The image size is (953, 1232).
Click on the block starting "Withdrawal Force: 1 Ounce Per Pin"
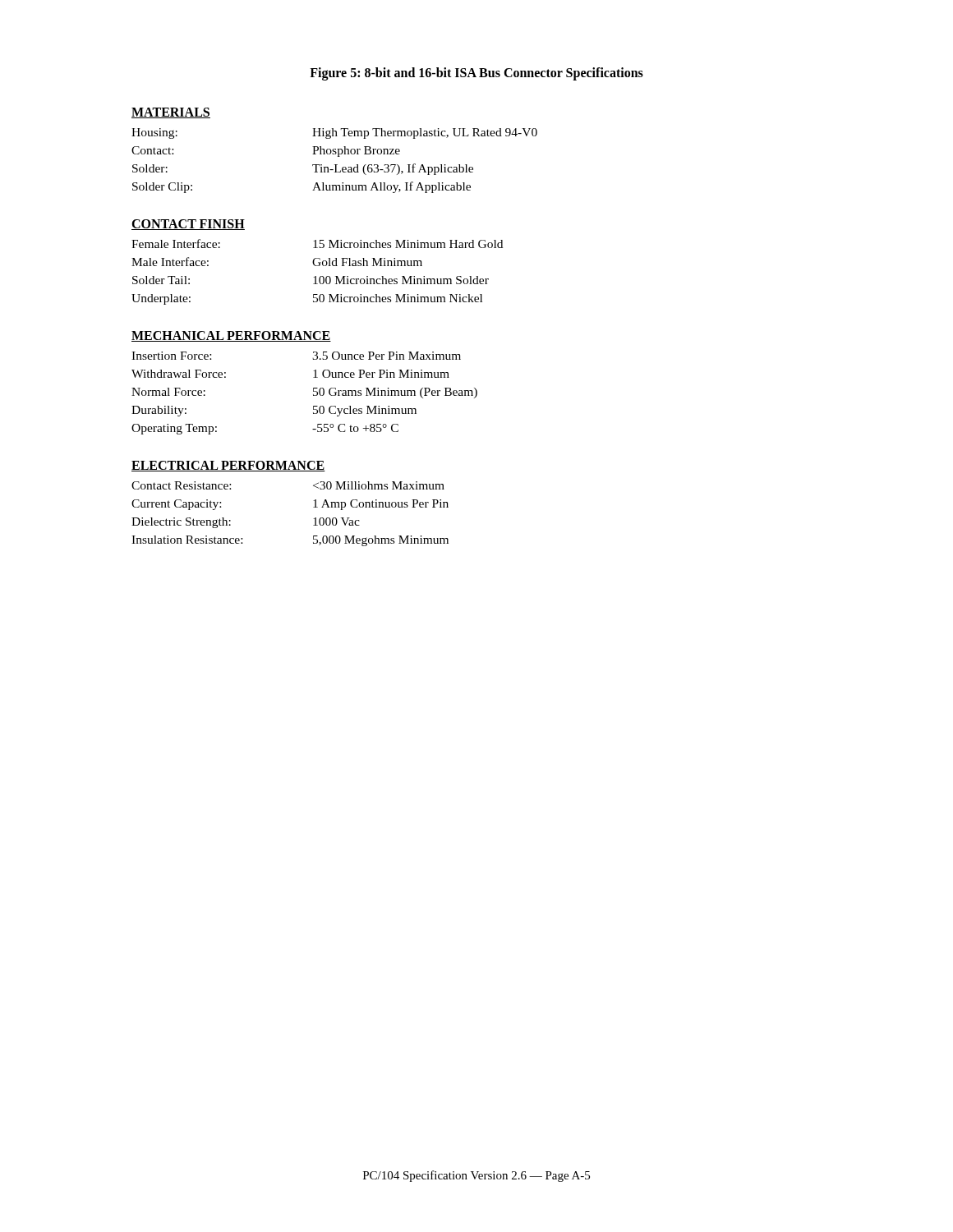[175, 373]
